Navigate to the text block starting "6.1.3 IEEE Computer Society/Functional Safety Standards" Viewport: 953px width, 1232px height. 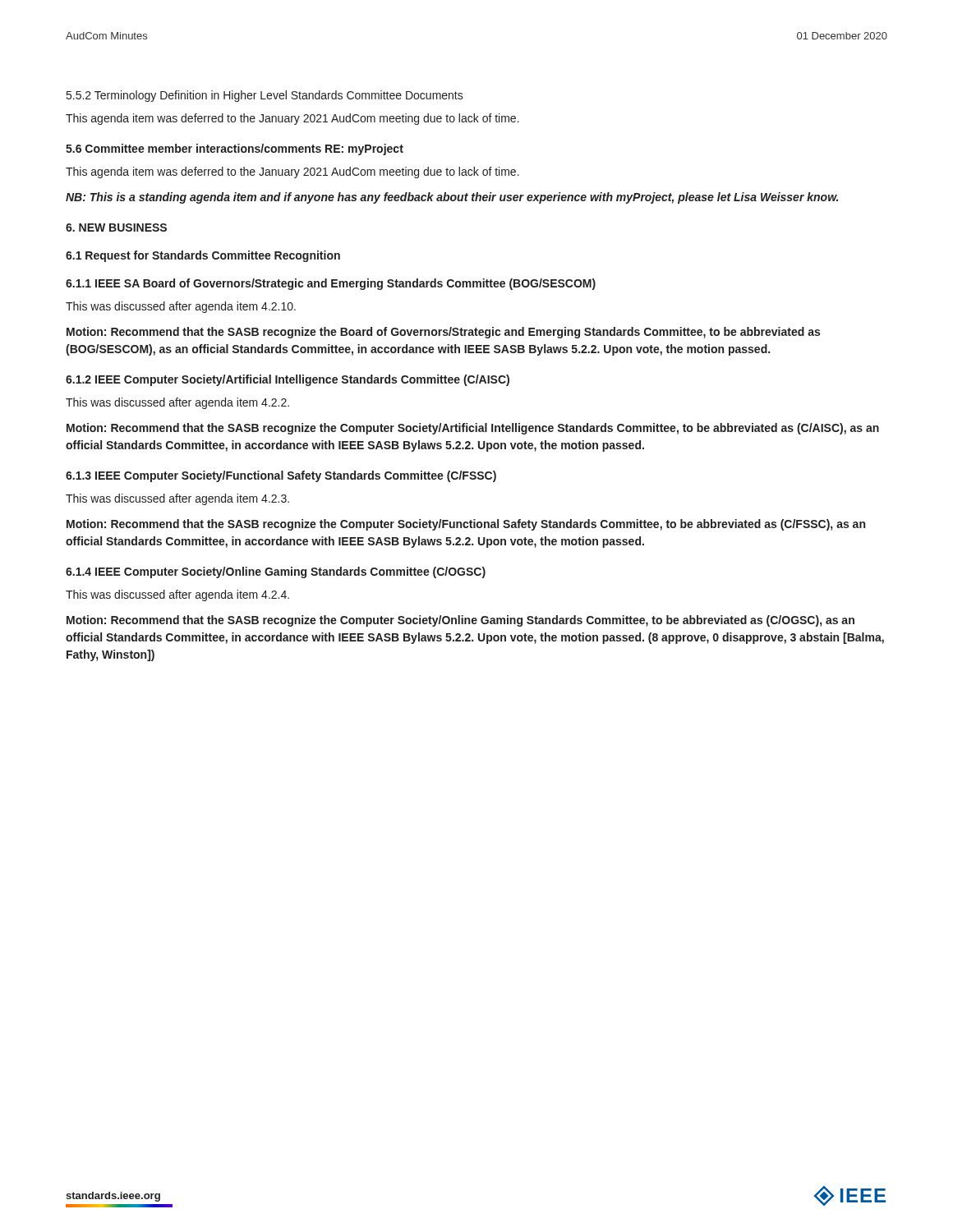click(x=281, y=476)
